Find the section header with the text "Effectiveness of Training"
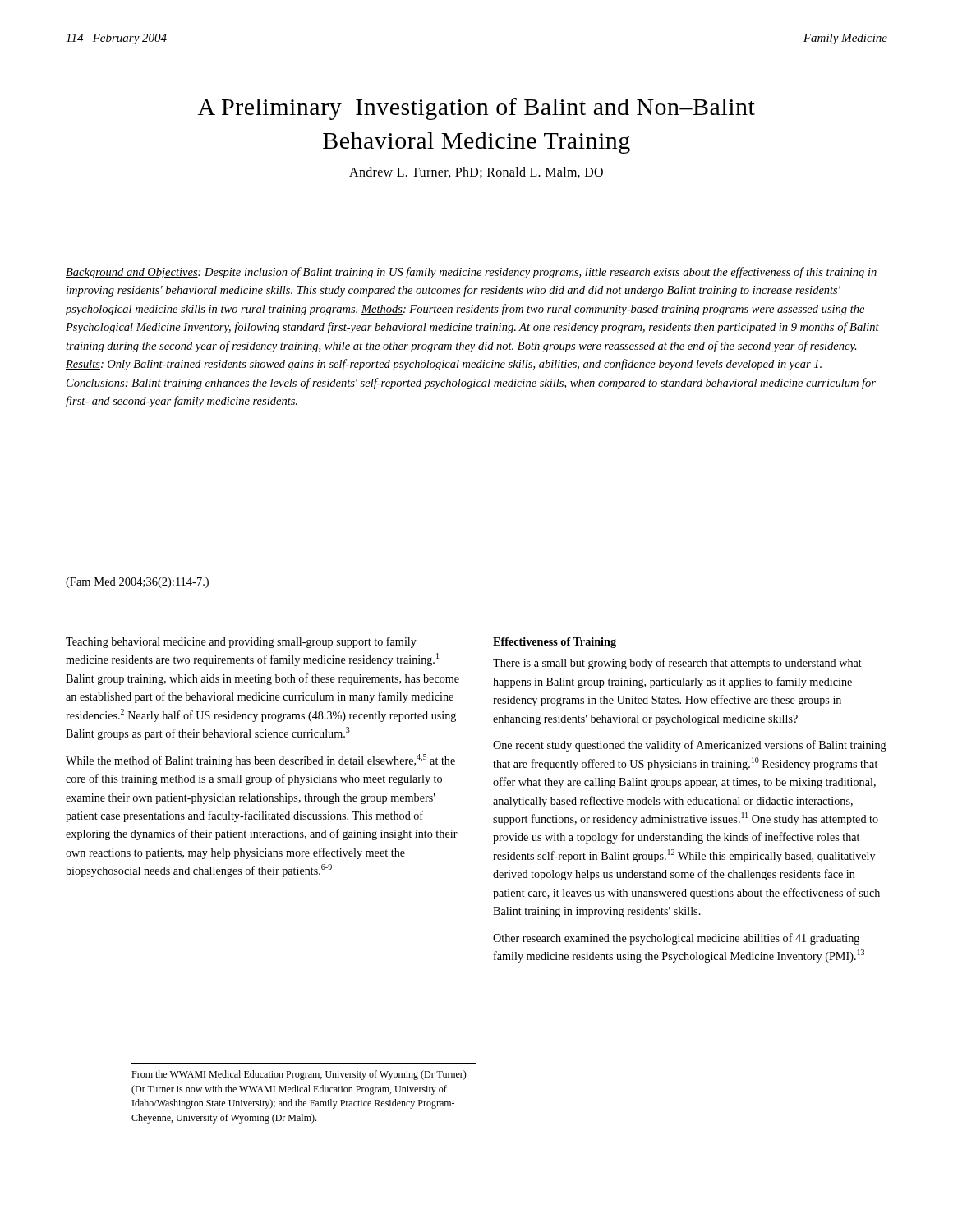 click(555, 641)
